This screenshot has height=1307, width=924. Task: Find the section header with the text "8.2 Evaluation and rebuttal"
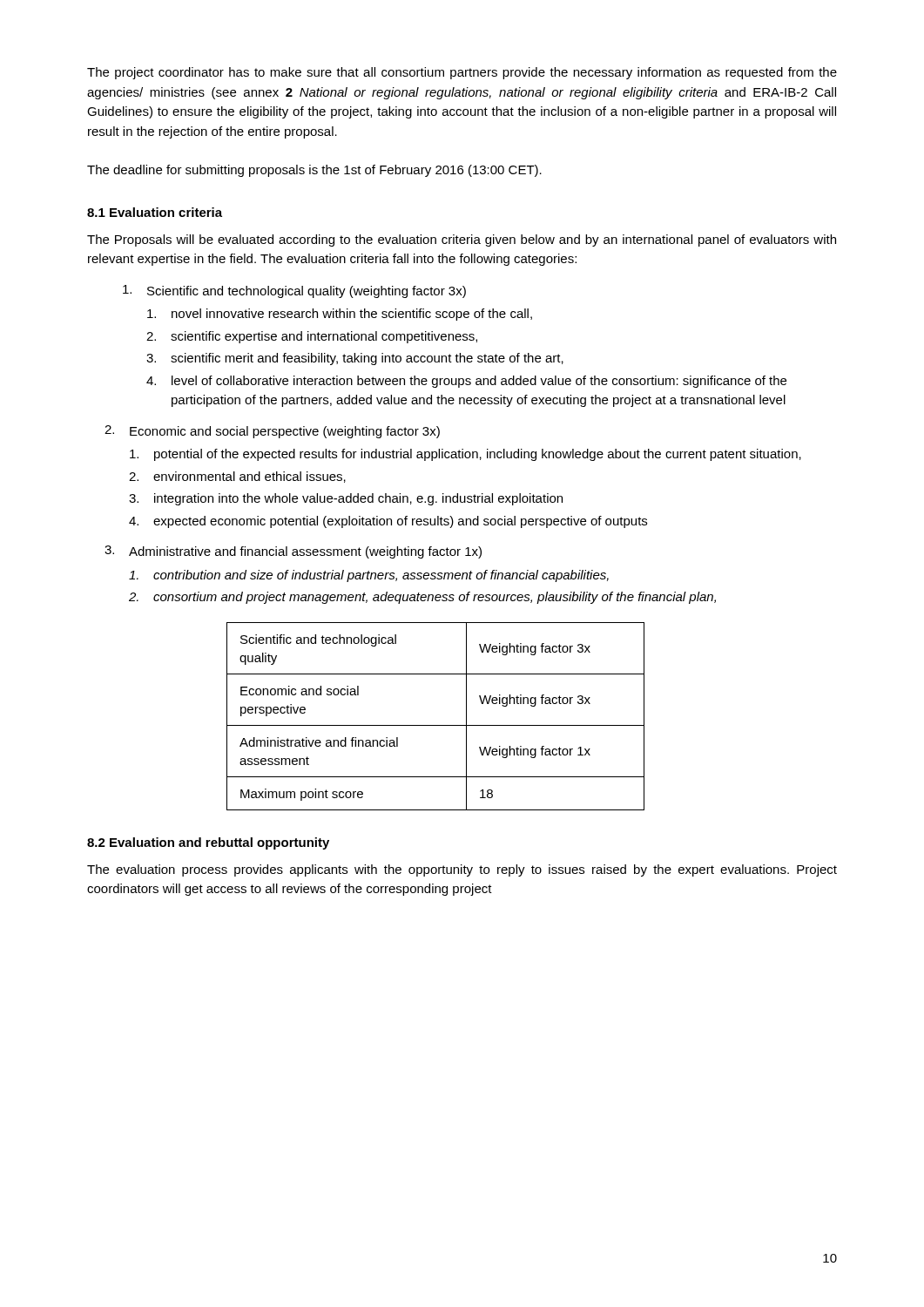click(x=208, y=842)
